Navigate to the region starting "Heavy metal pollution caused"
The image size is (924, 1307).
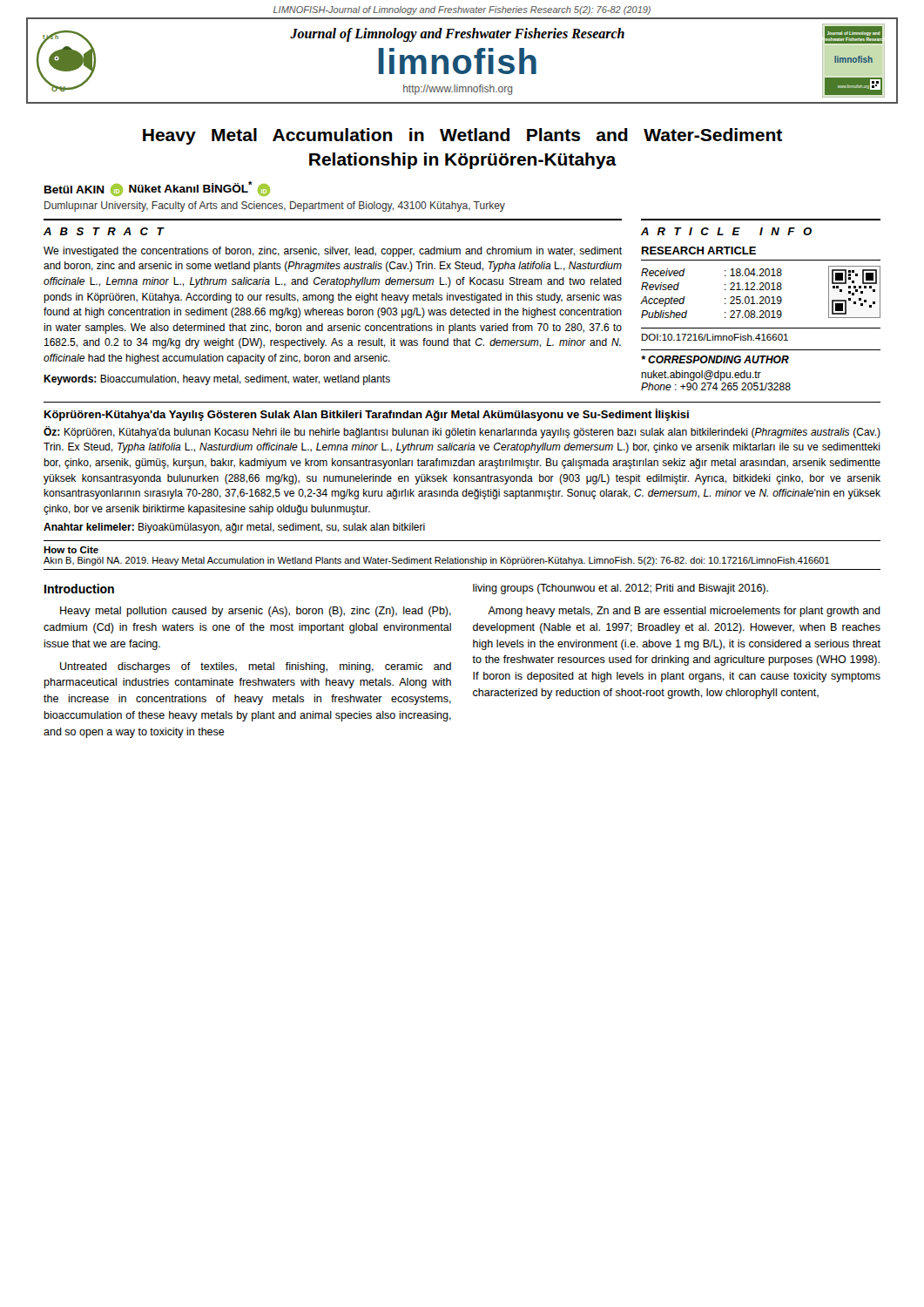click(248, 672)
